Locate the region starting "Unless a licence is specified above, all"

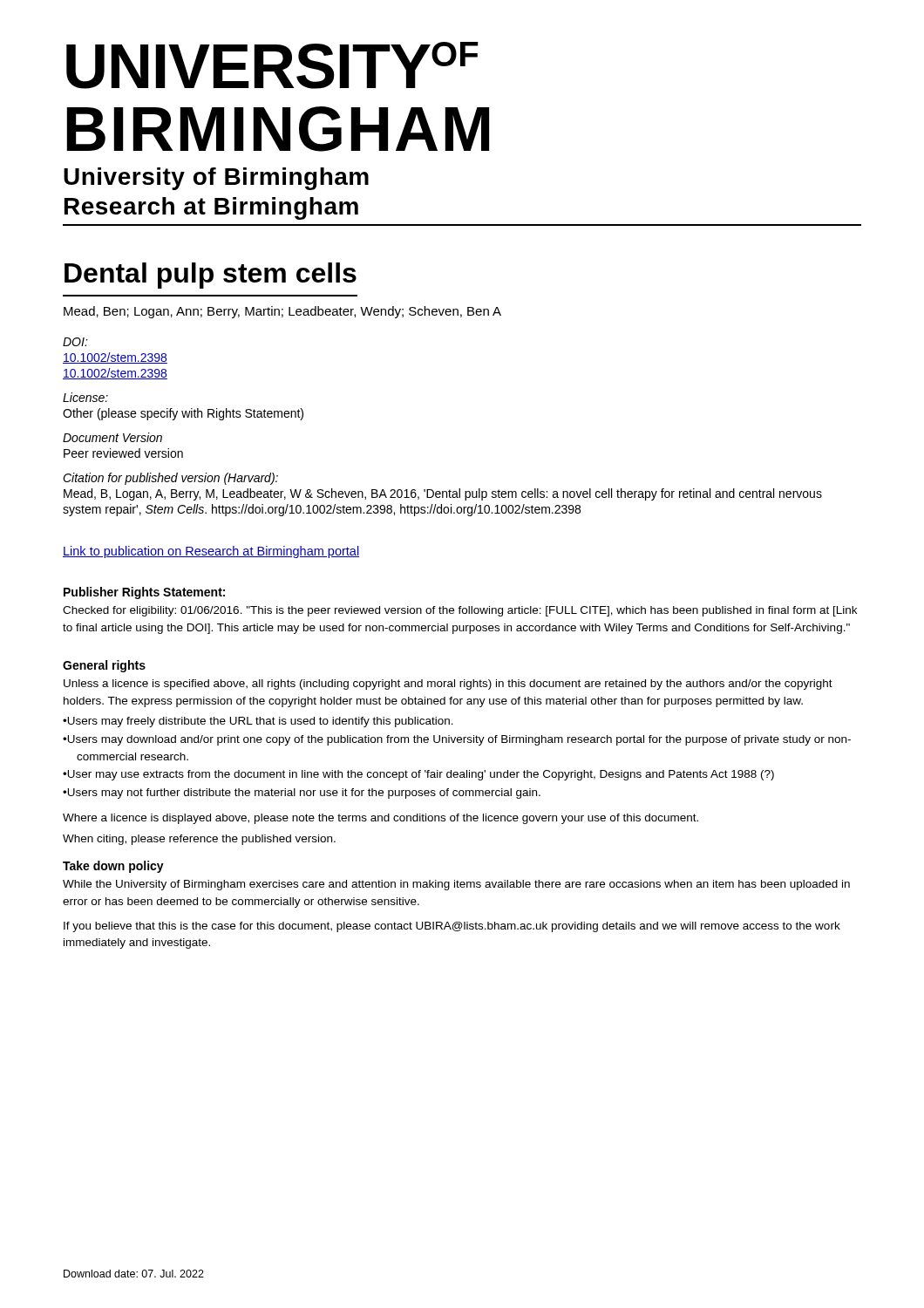tap(447, 692)
